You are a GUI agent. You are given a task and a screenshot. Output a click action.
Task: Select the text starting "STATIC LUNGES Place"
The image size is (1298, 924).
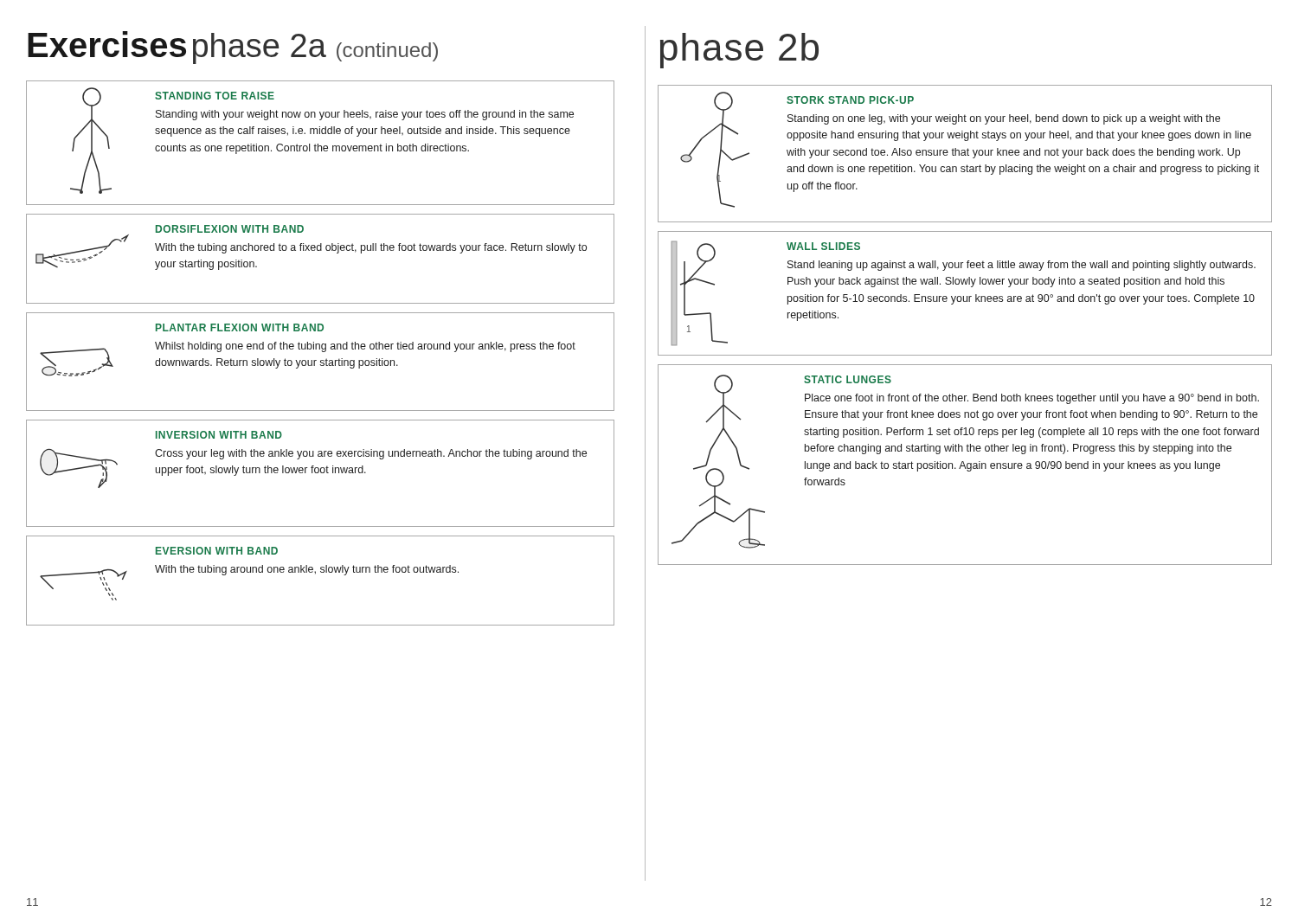(965, 465)
